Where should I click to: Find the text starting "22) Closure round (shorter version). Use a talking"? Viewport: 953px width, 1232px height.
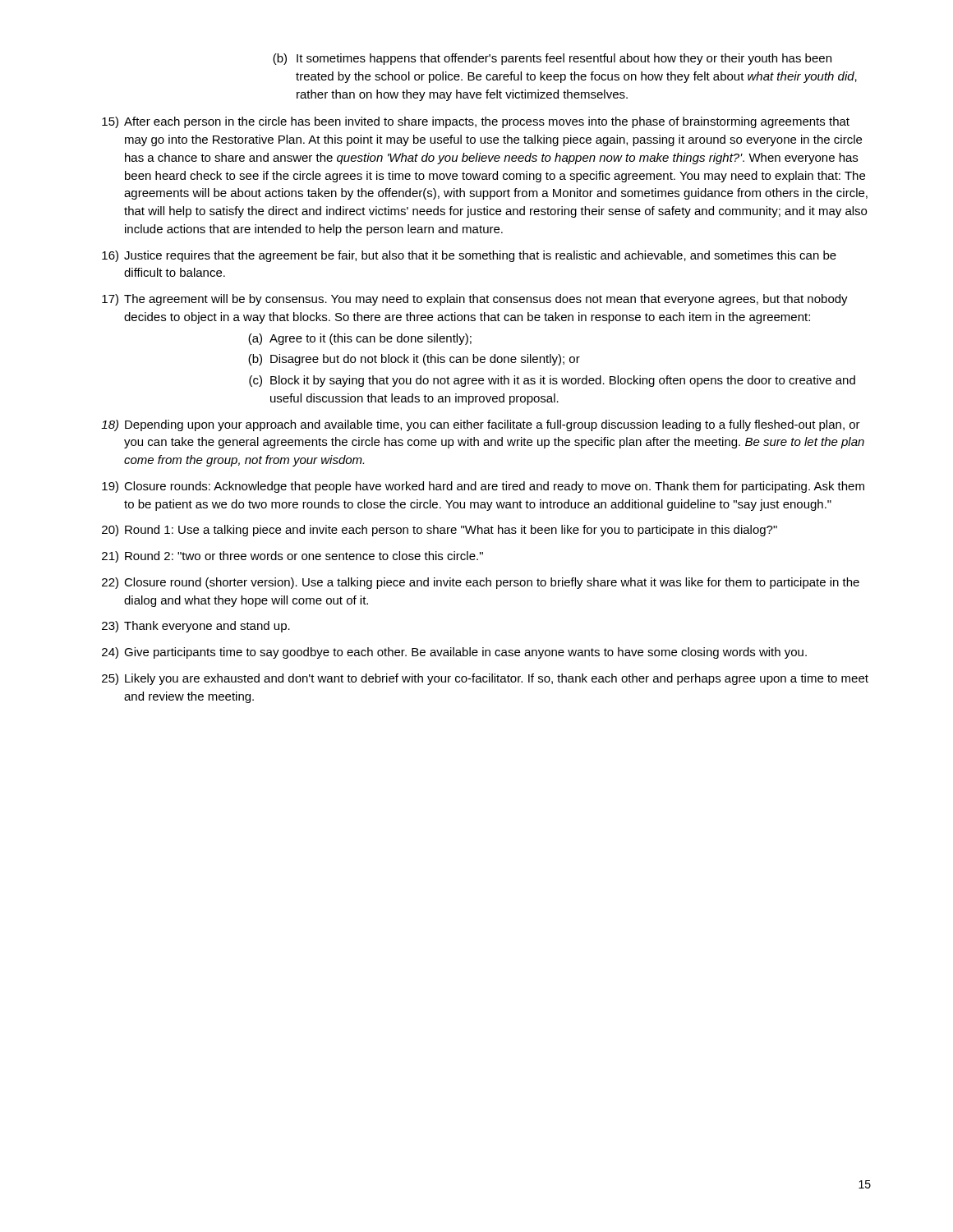click(476, 591)
